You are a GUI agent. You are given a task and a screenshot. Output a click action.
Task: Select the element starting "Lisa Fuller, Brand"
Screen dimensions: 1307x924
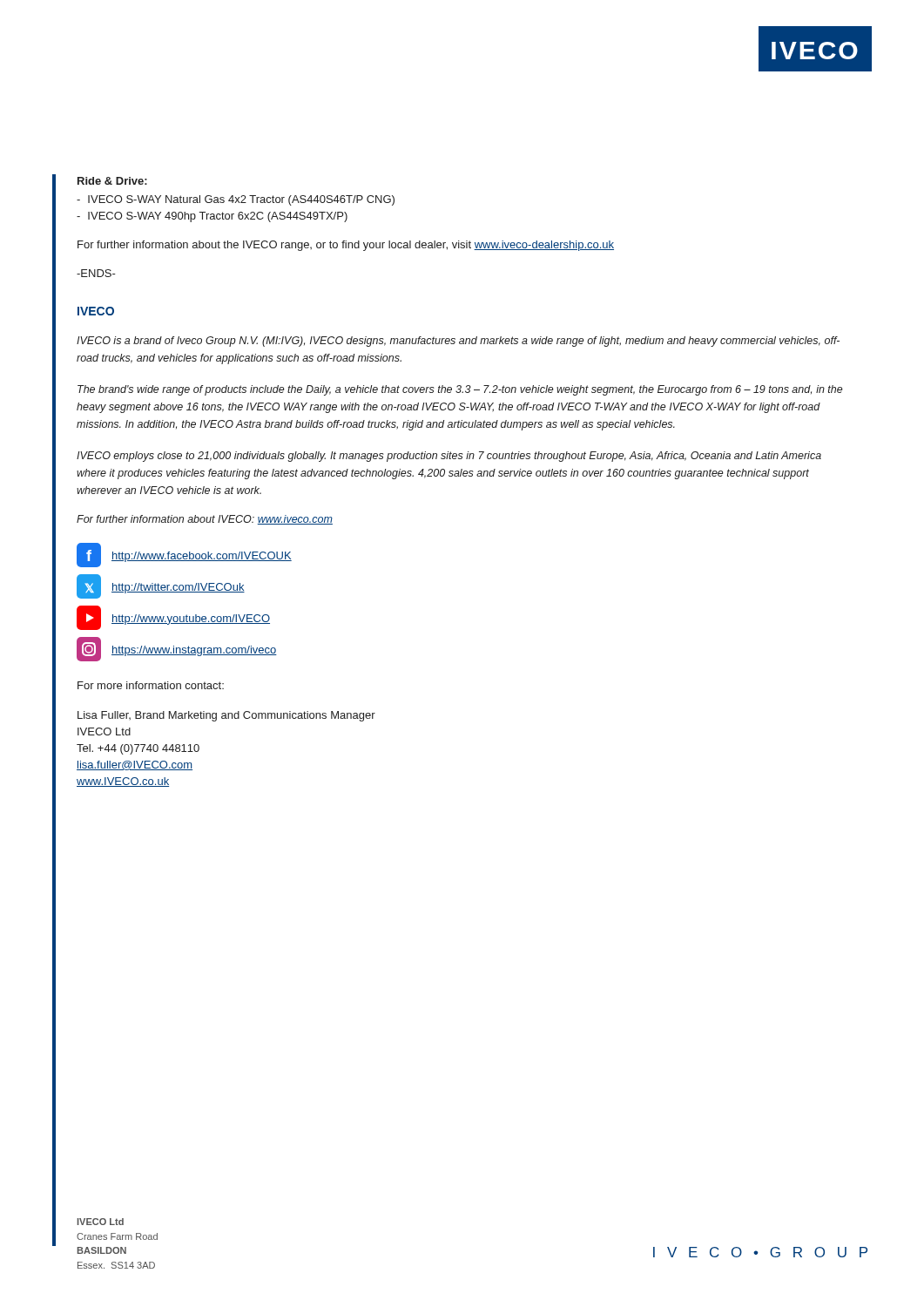coord(226,715)
